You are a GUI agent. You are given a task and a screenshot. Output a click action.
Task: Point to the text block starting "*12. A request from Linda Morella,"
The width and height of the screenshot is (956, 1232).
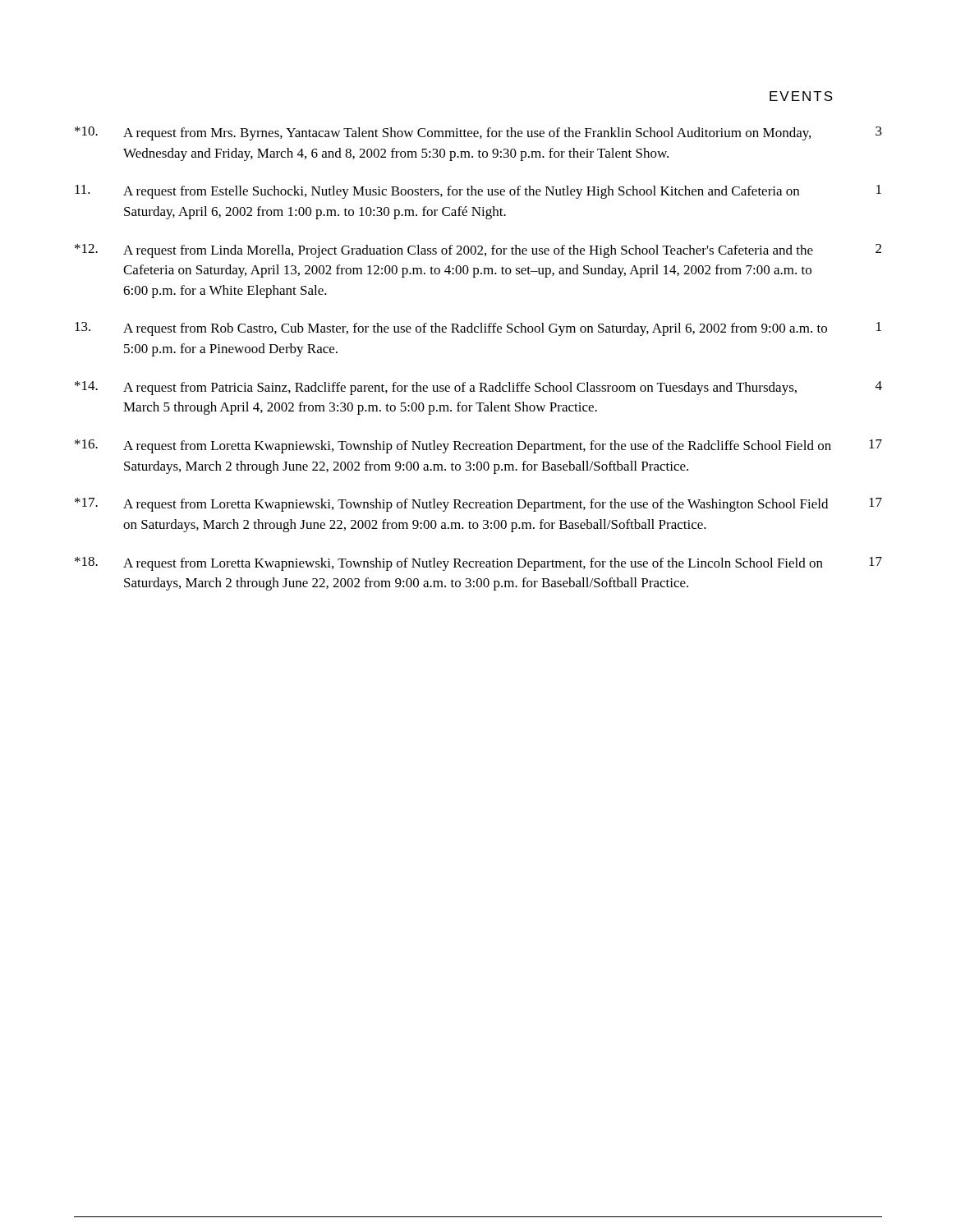tap(478, 271)
